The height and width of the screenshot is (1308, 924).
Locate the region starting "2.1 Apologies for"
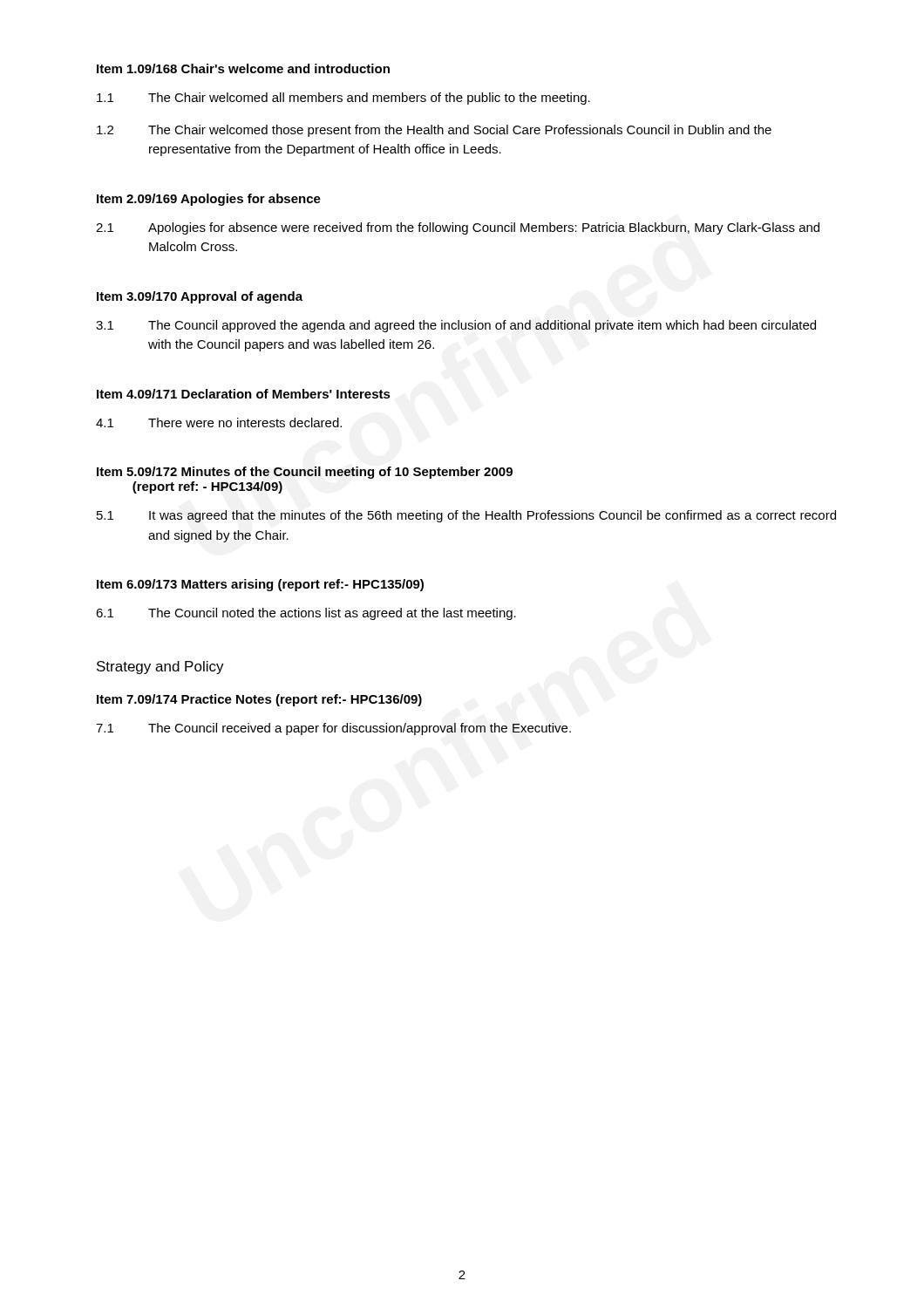466,237
